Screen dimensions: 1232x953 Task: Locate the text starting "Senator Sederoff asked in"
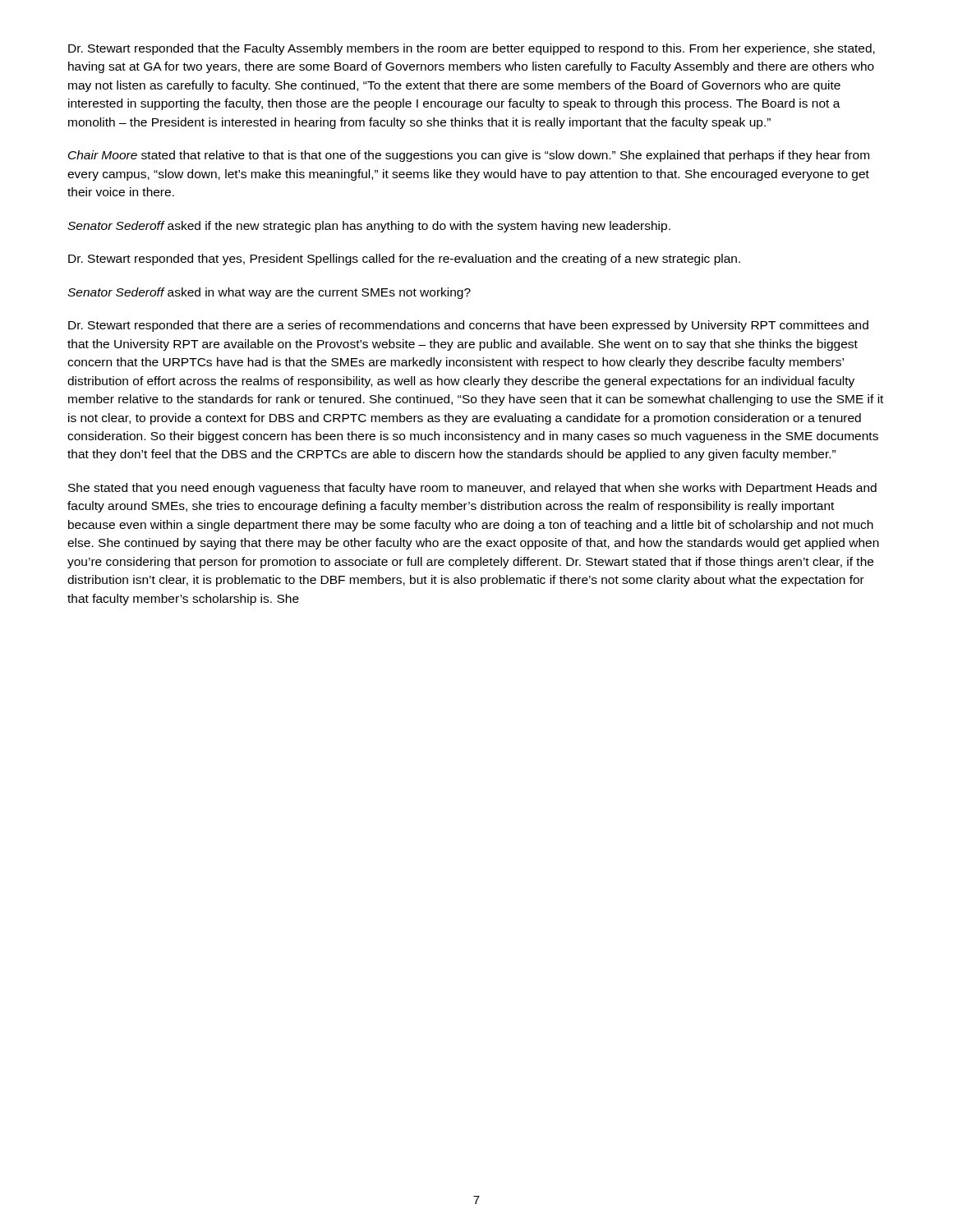pyautogui.click(x=269, y=292)
